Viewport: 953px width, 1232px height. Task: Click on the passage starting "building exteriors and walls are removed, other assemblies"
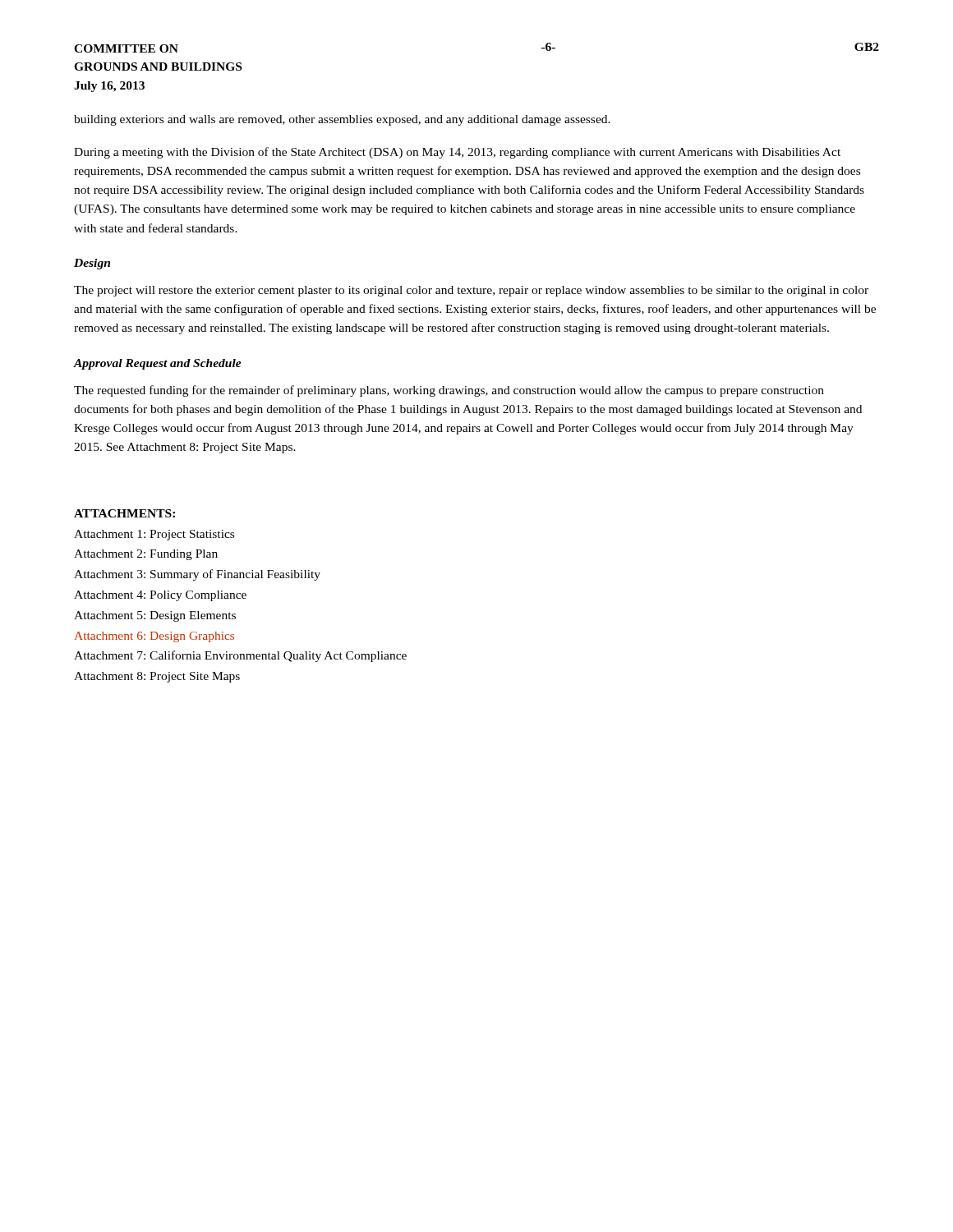tap(342, 119)
